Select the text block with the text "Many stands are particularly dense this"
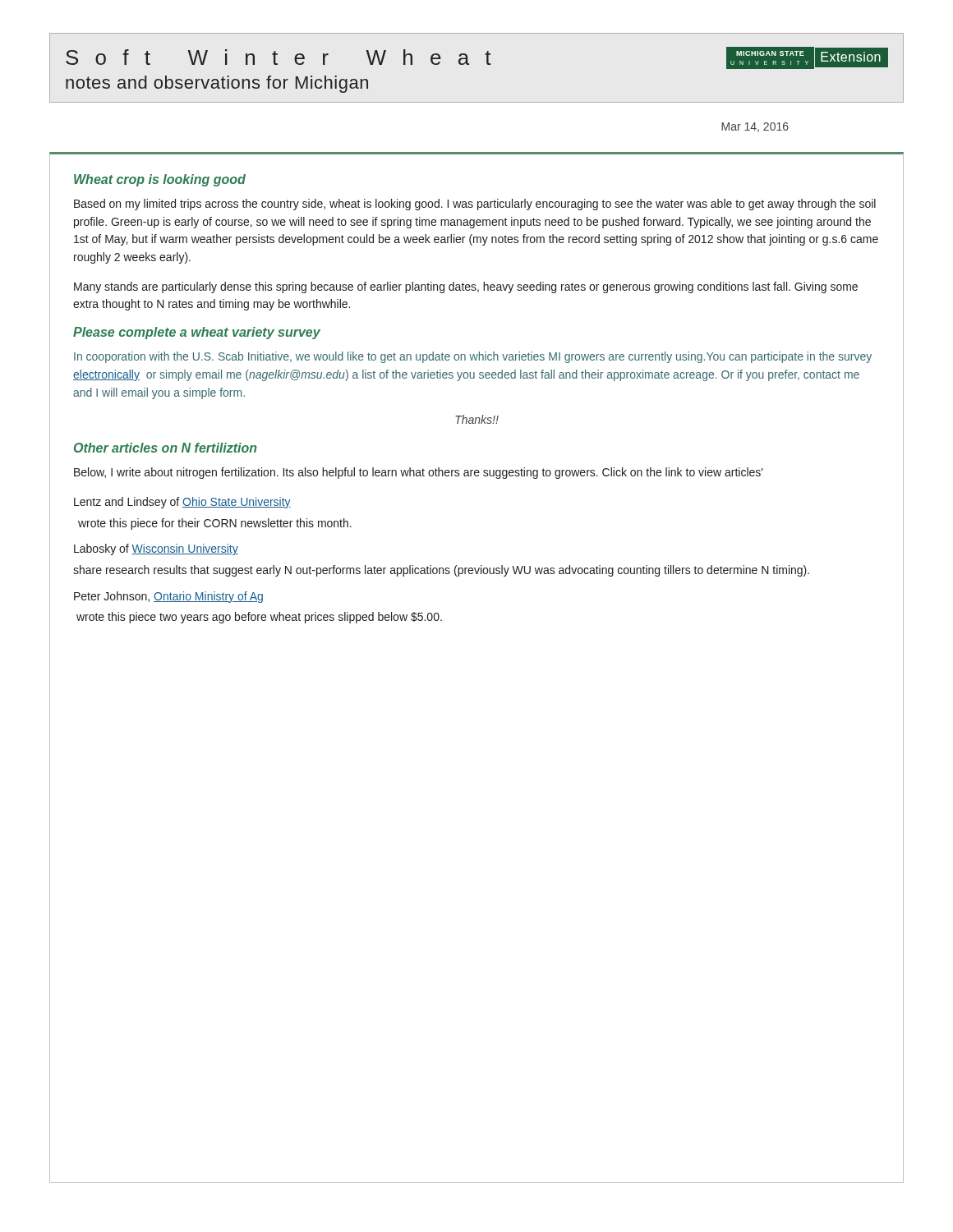The image size is (953, 1232). (x=476, y=296)
